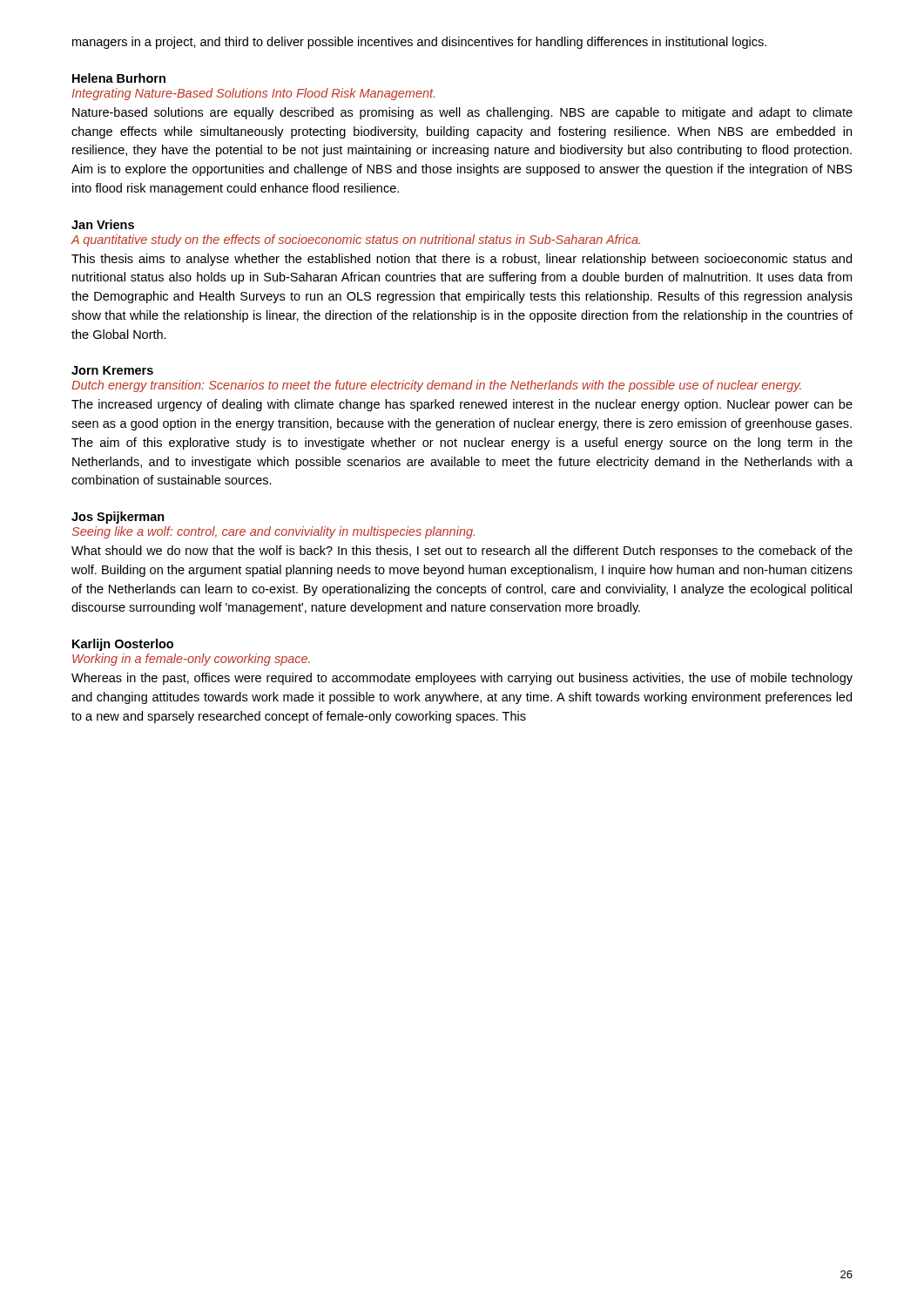924x1307 pixels.
Task: Navigate to the element starting "Seeing like a wolf: control,"
Action: (274, 531)
